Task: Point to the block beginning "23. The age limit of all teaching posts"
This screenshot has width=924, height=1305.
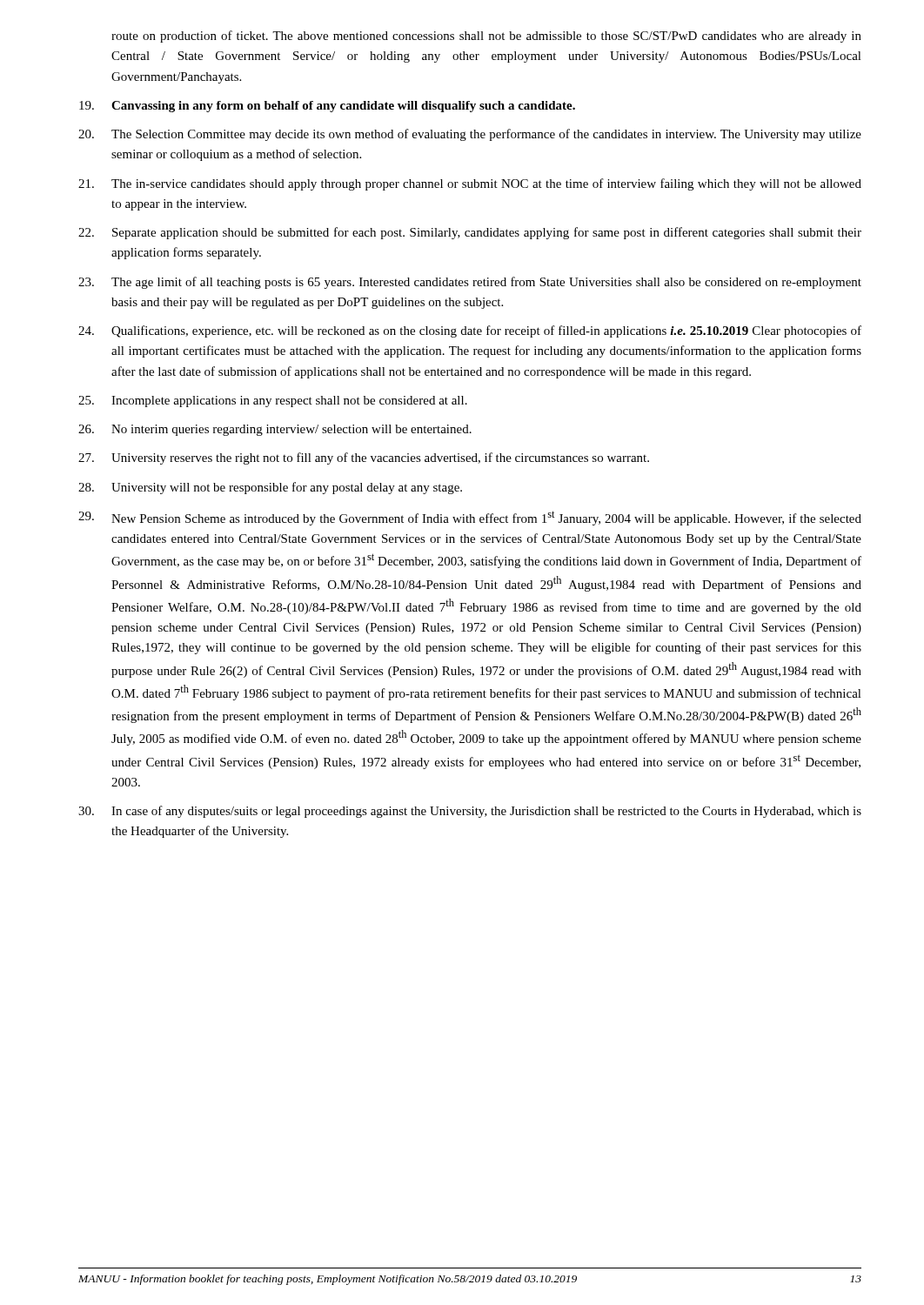Action: coord(470,292)
